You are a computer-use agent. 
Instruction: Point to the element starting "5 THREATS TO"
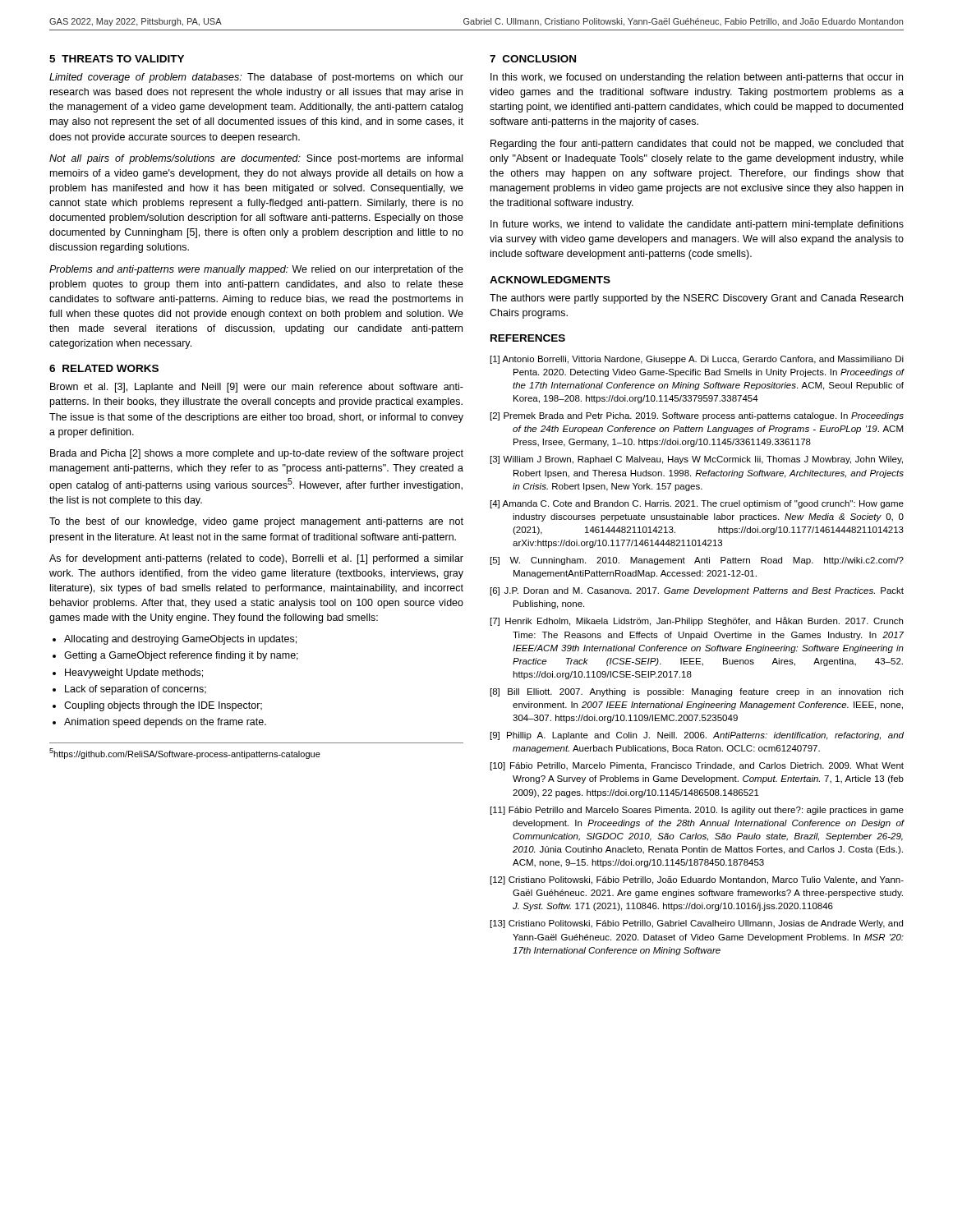pos(117,59)
